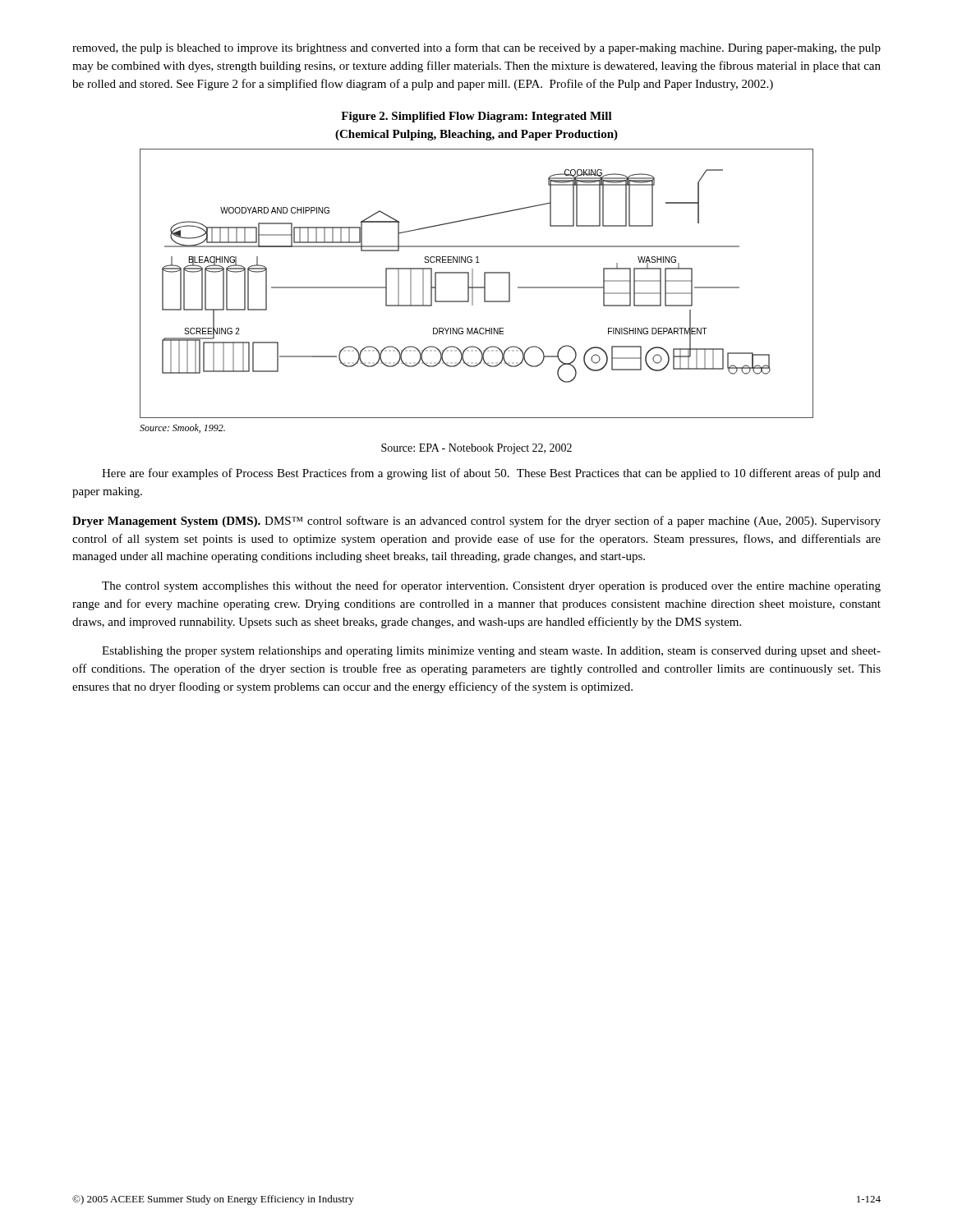
Task: Where is the passage that starts "Dryer Management System (DMS). DMS™ control"?
Action: coord(476,539)
